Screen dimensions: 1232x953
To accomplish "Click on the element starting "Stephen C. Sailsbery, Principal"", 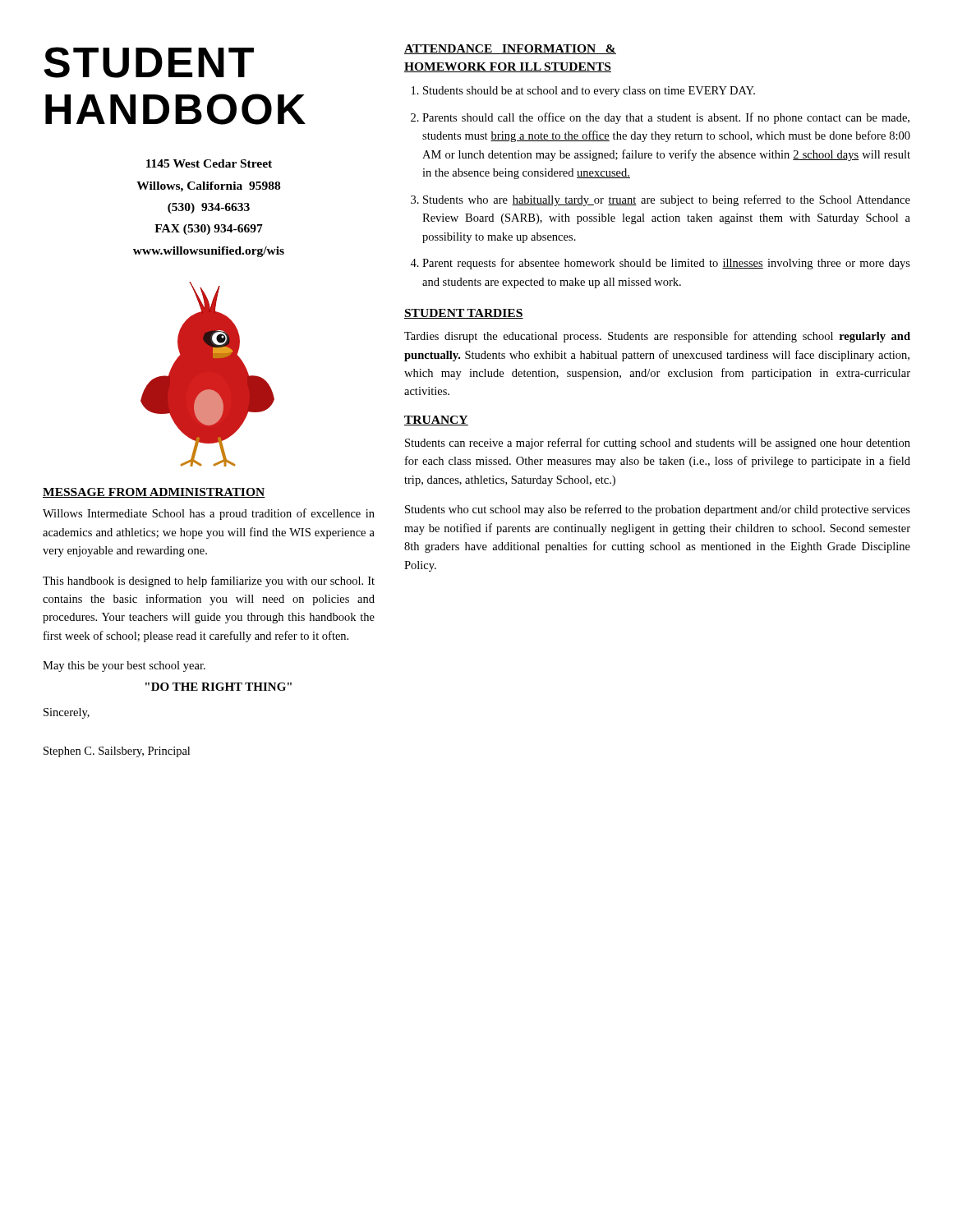I will point(117,751).
